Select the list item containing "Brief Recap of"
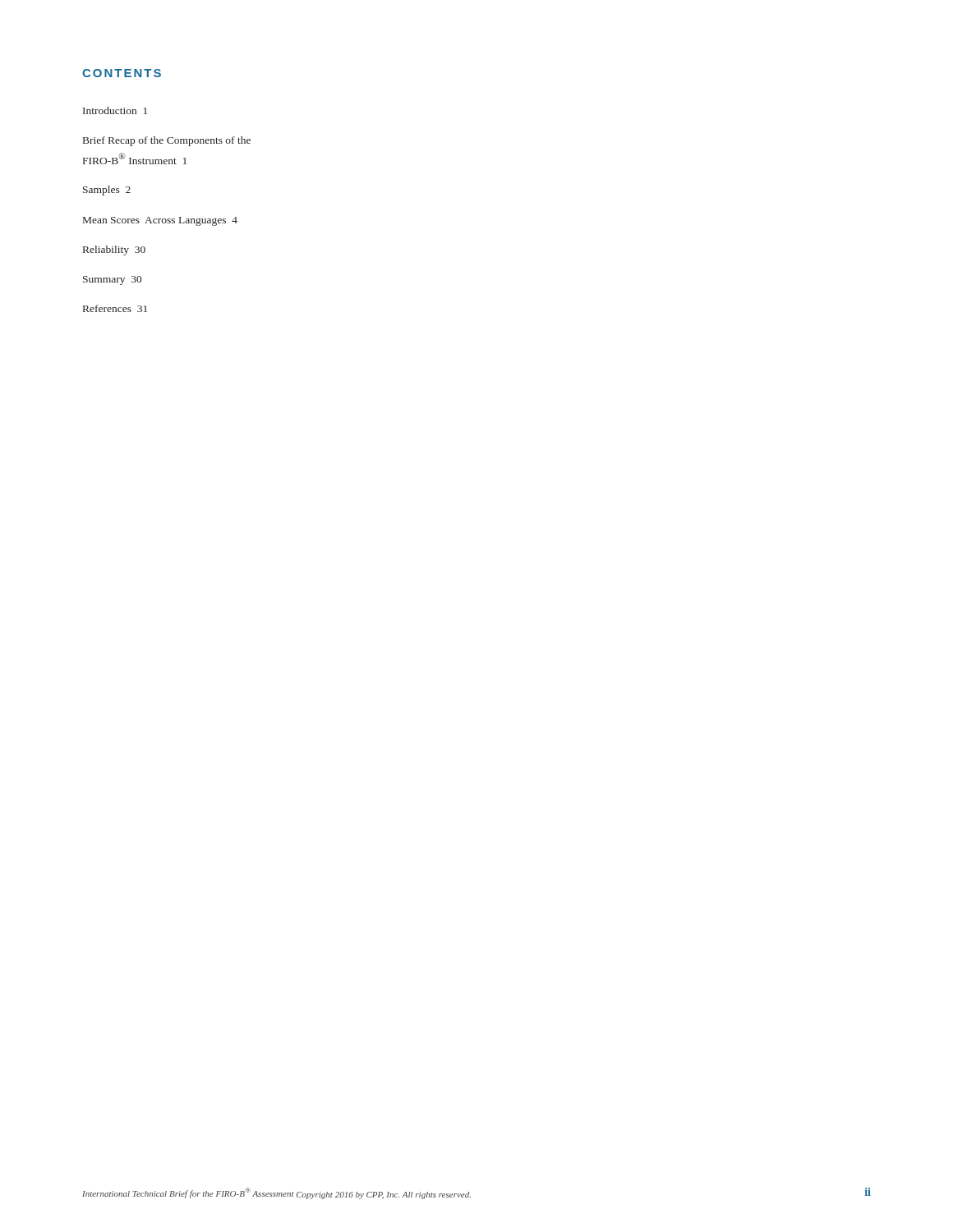The image size is (953, 1232). [167, 150]
